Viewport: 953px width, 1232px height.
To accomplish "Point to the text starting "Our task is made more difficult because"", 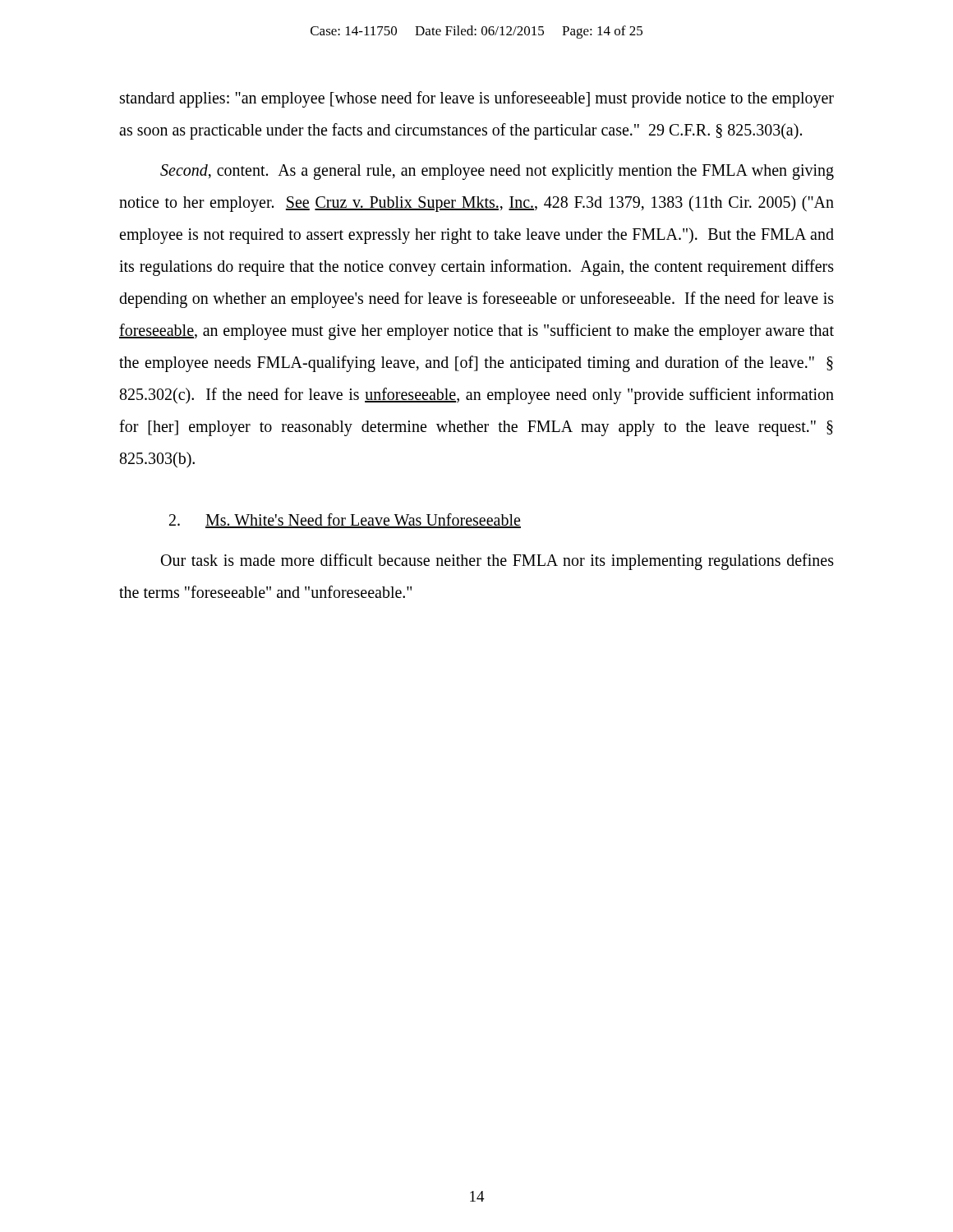I will pos(476,576).
